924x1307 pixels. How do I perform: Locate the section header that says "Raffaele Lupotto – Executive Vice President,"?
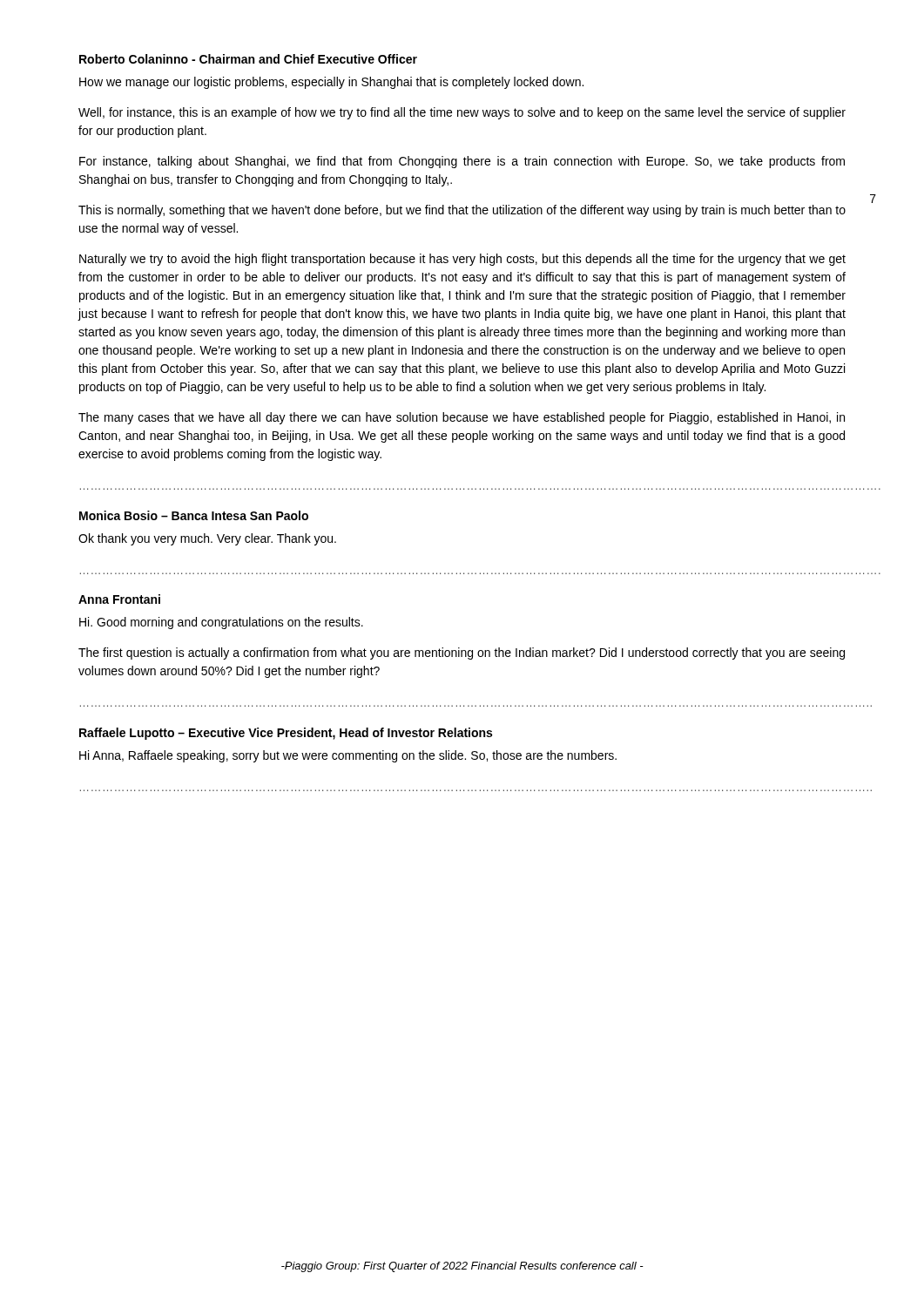[286, 733]
